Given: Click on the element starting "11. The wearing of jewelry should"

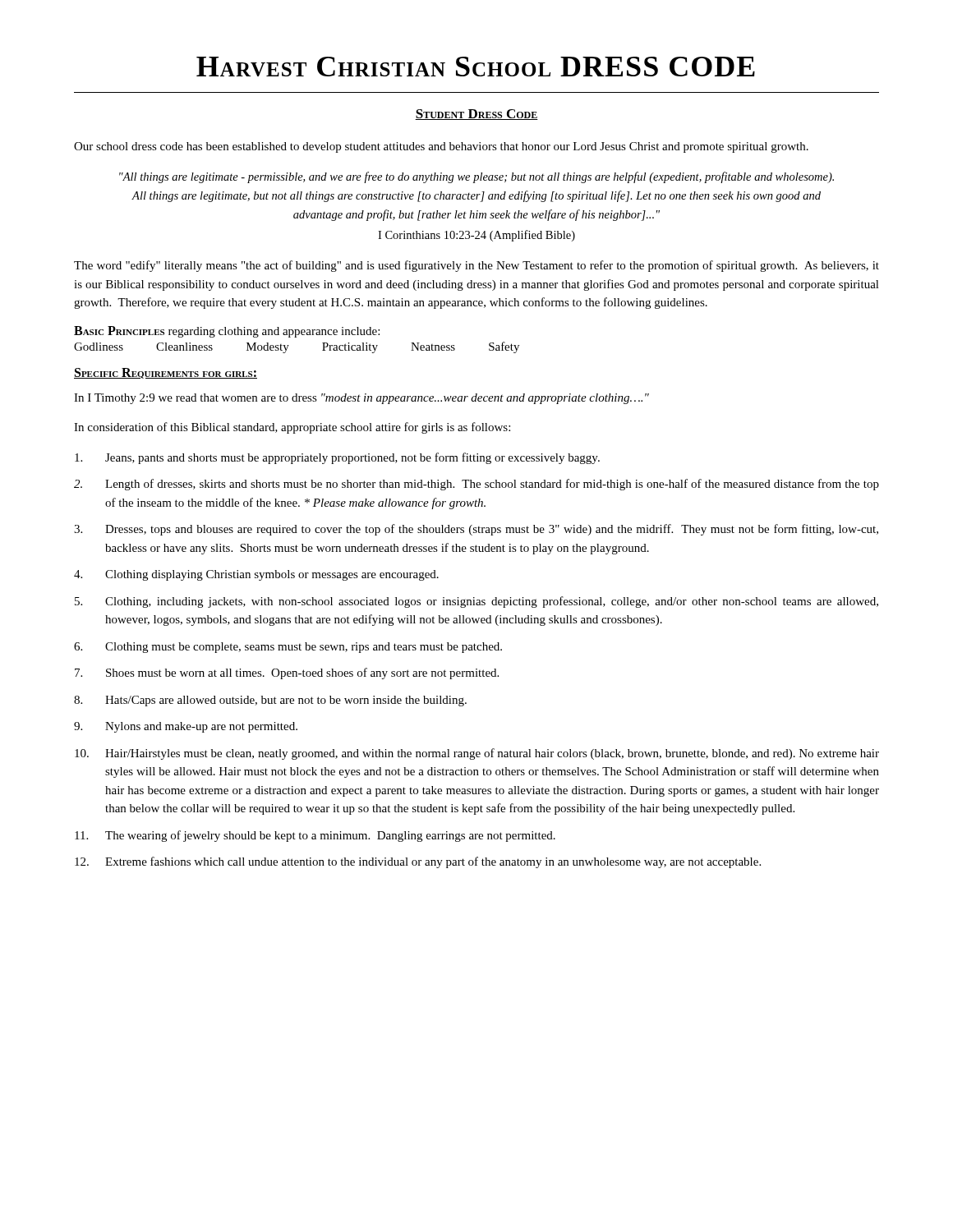Looking at the screenshot, I should point(476,835).
